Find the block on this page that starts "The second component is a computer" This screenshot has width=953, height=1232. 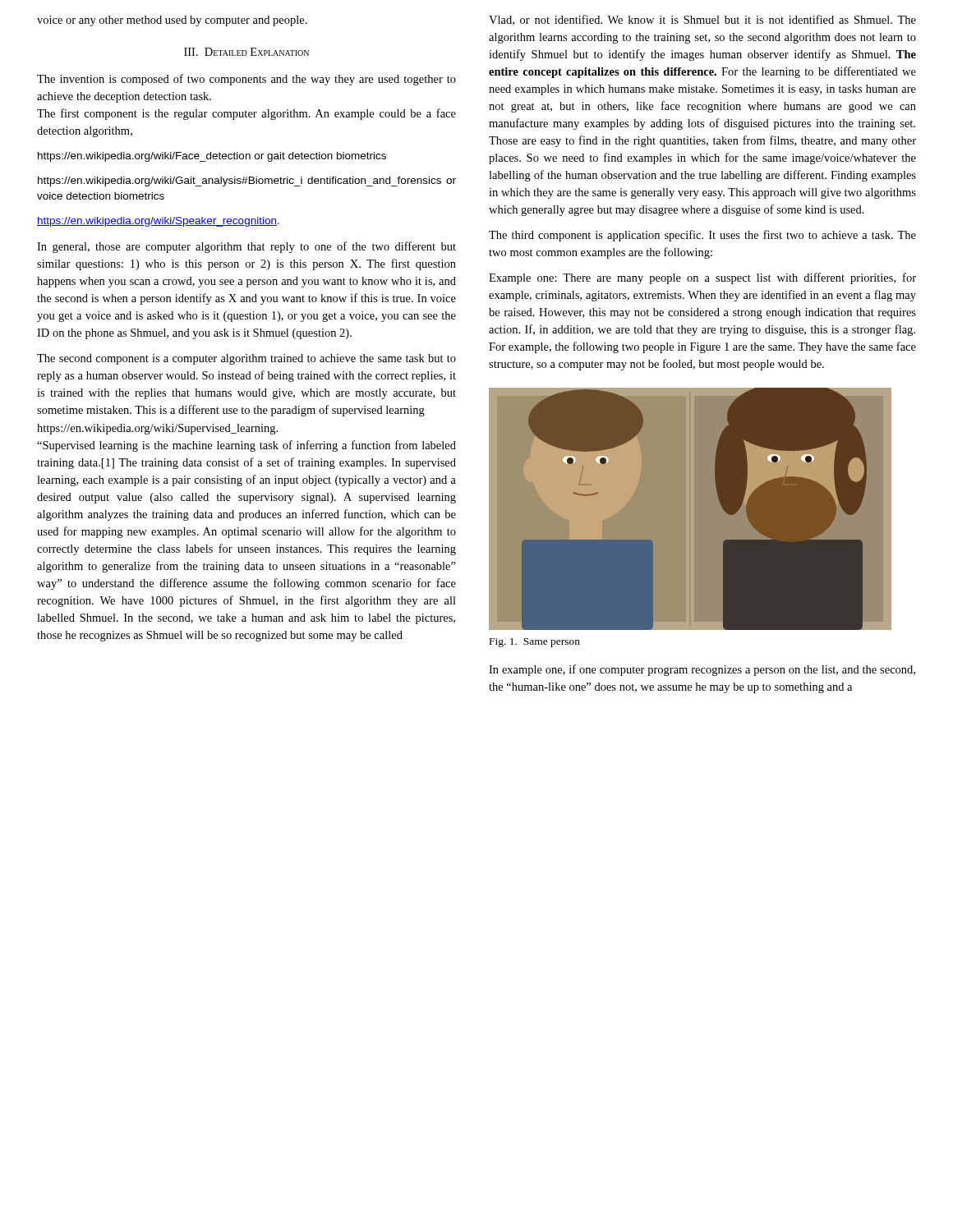(x=246, y=497)
